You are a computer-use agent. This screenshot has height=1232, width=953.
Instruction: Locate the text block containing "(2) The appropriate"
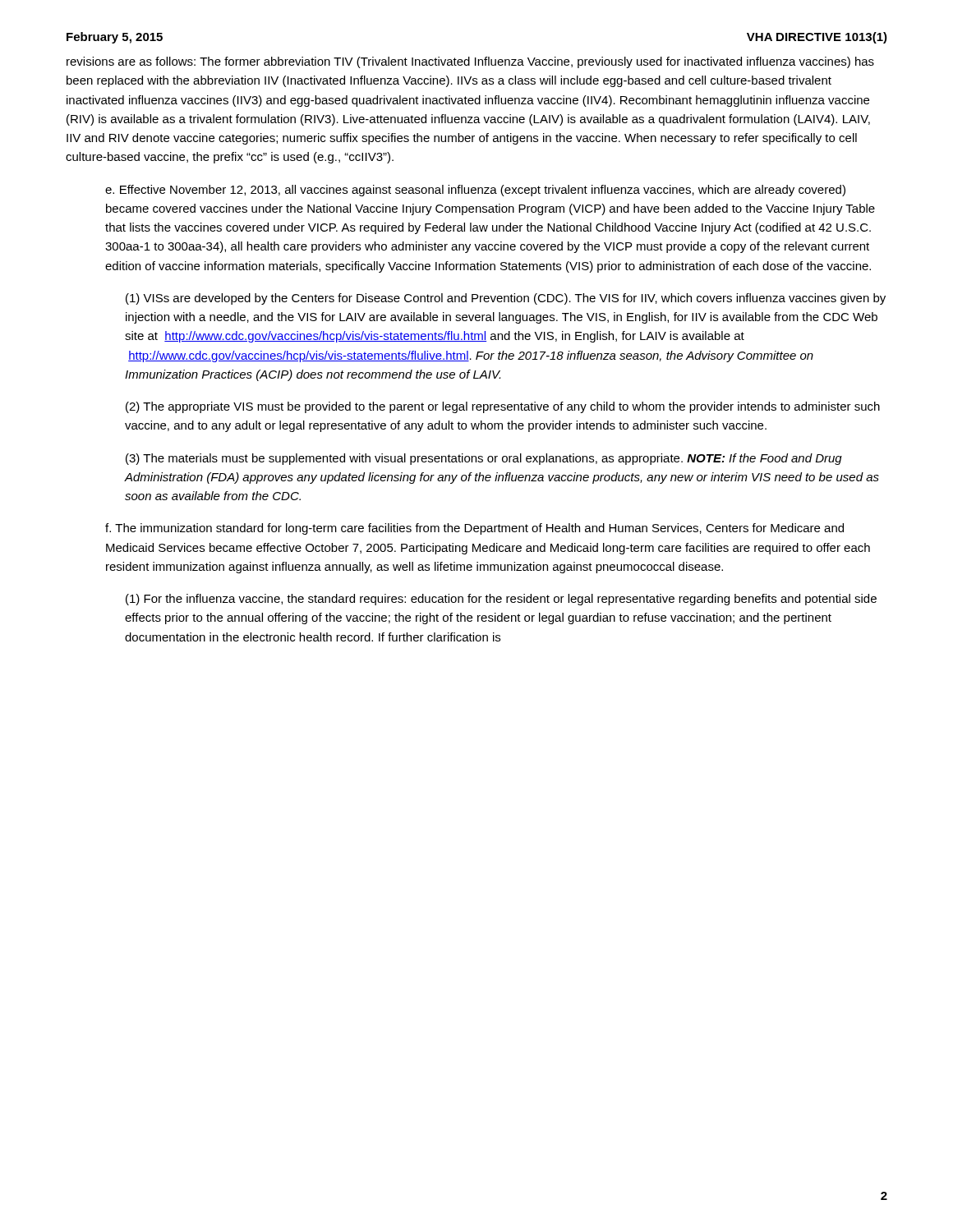click(x=503, y=416)
